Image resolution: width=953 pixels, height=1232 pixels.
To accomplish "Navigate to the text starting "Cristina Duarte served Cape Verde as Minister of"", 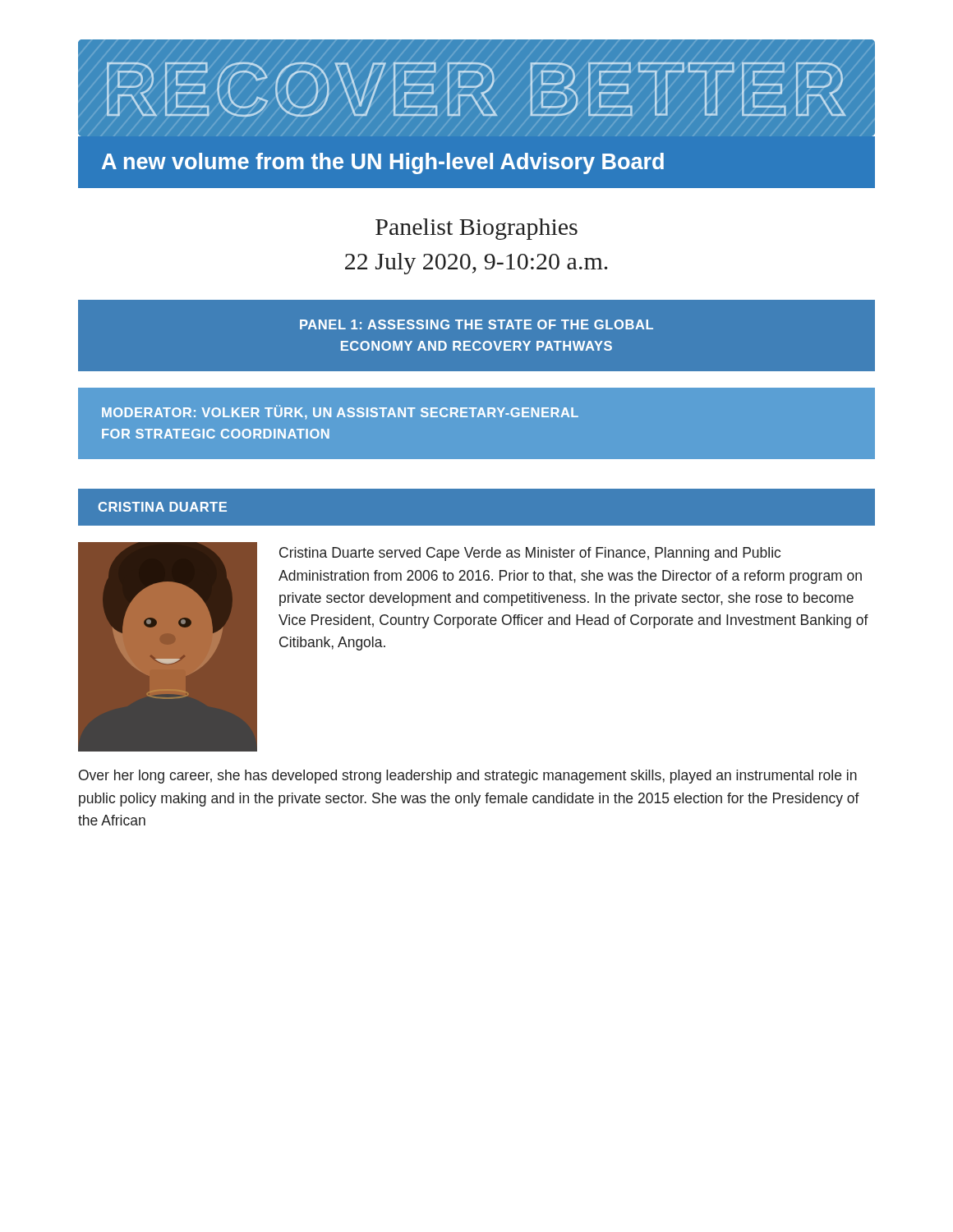I will pos(573,598).
